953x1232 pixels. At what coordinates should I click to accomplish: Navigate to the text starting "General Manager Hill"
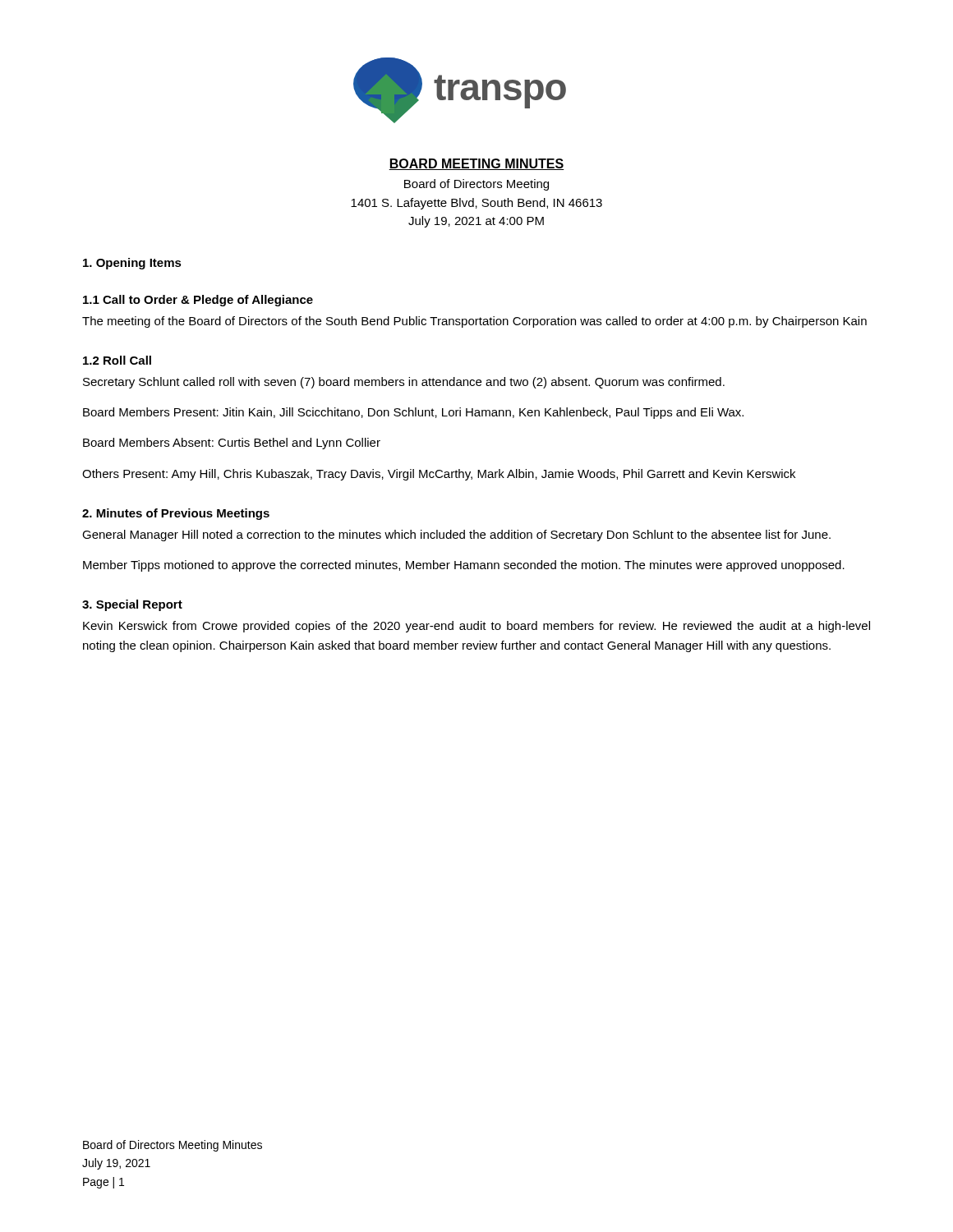457,534
